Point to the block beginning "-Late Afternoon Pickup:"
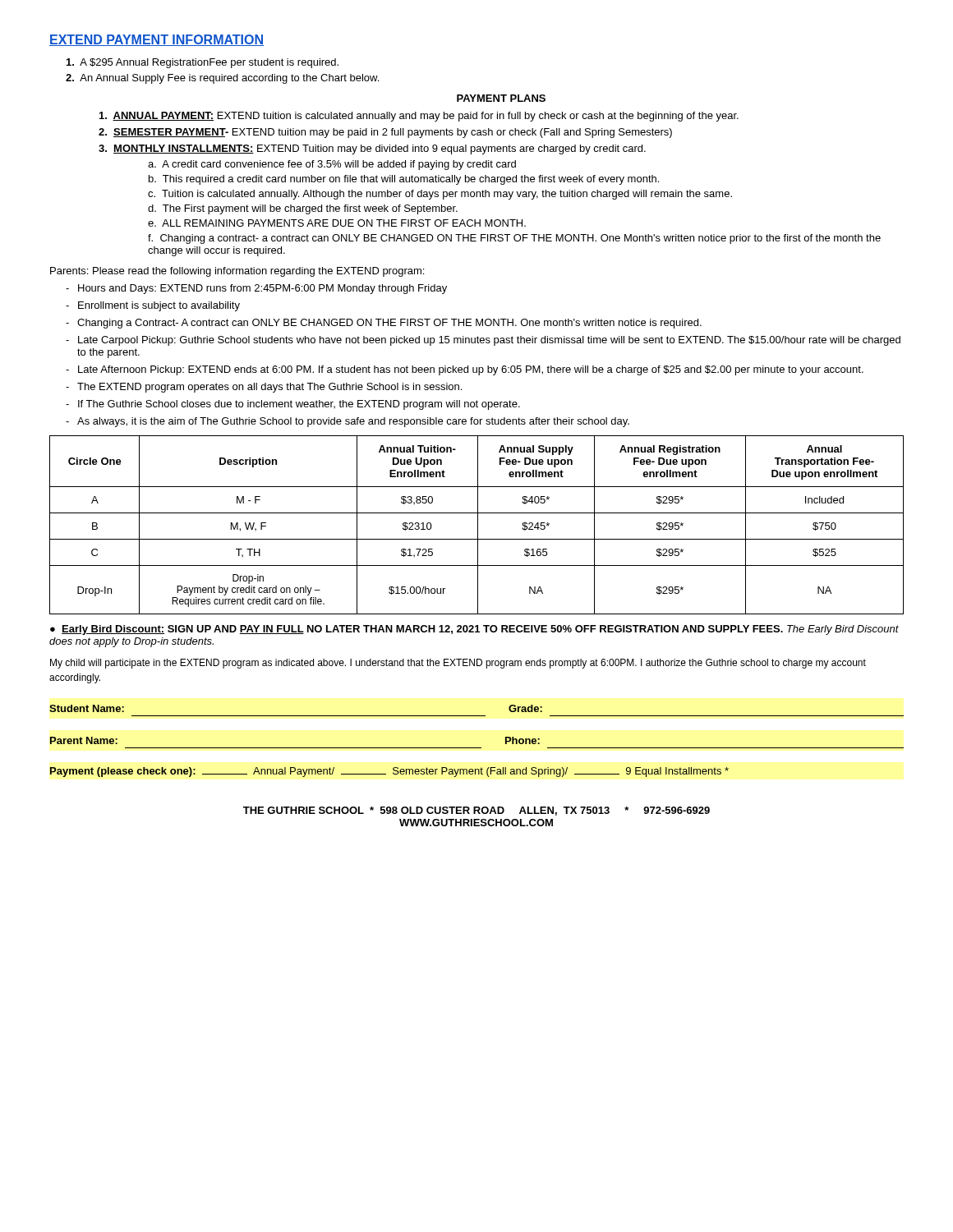The width and height of the screenshot is (953, 1232). coord(465,369)
